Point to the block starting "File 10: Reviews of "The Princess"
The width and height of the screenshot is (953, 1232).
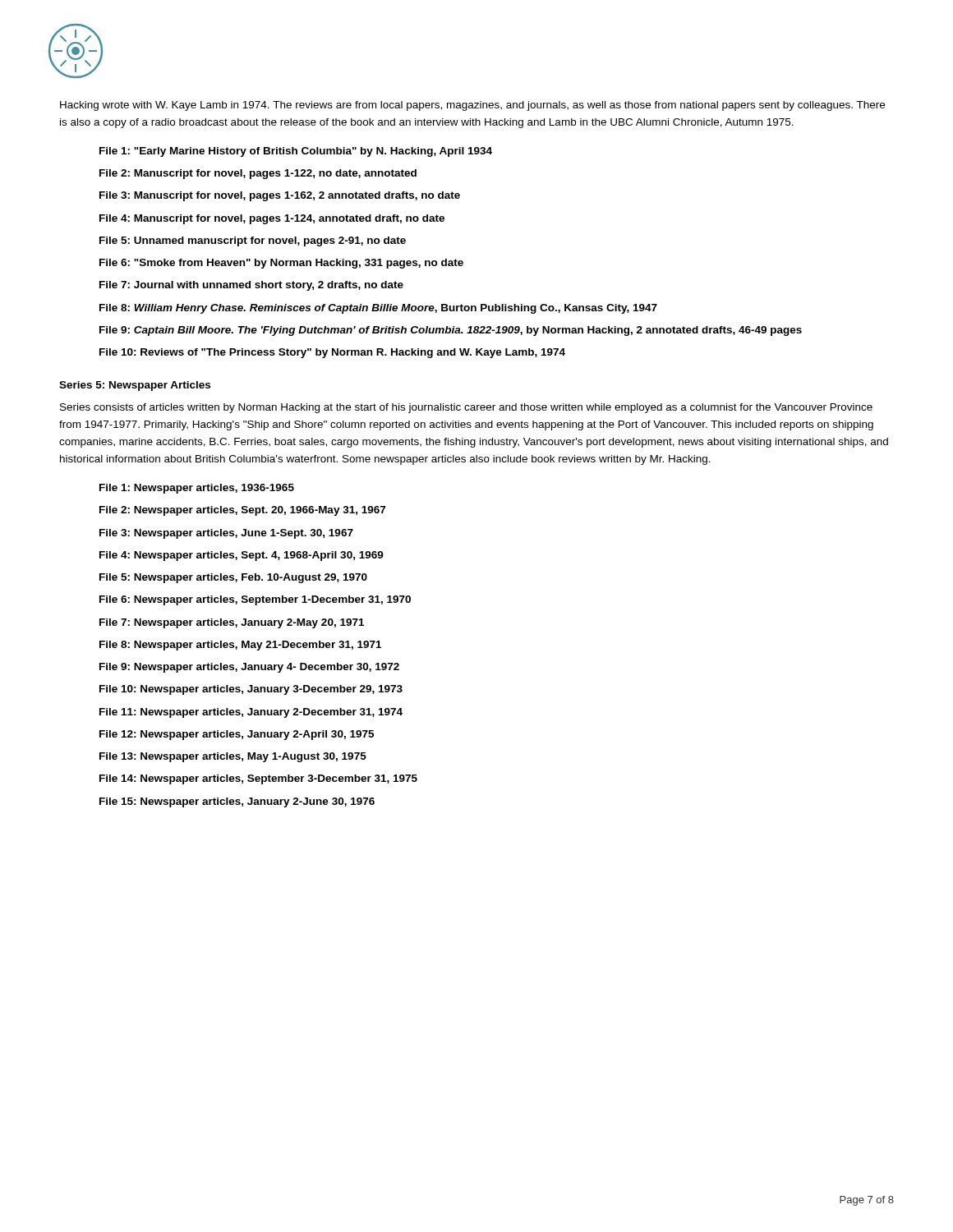332,352
